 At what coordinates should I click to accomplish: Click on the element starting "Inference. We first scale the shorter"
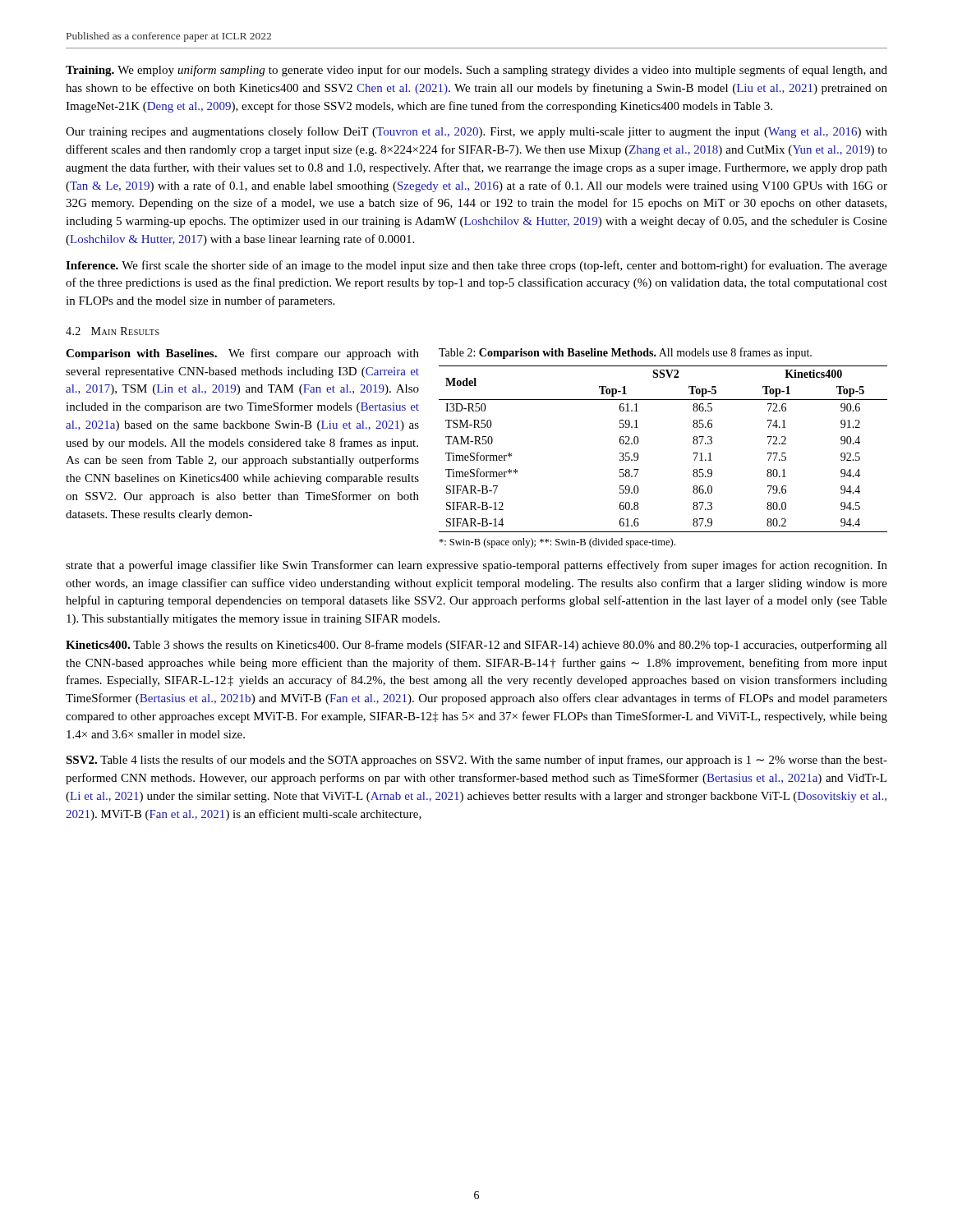tap(476, 283)
